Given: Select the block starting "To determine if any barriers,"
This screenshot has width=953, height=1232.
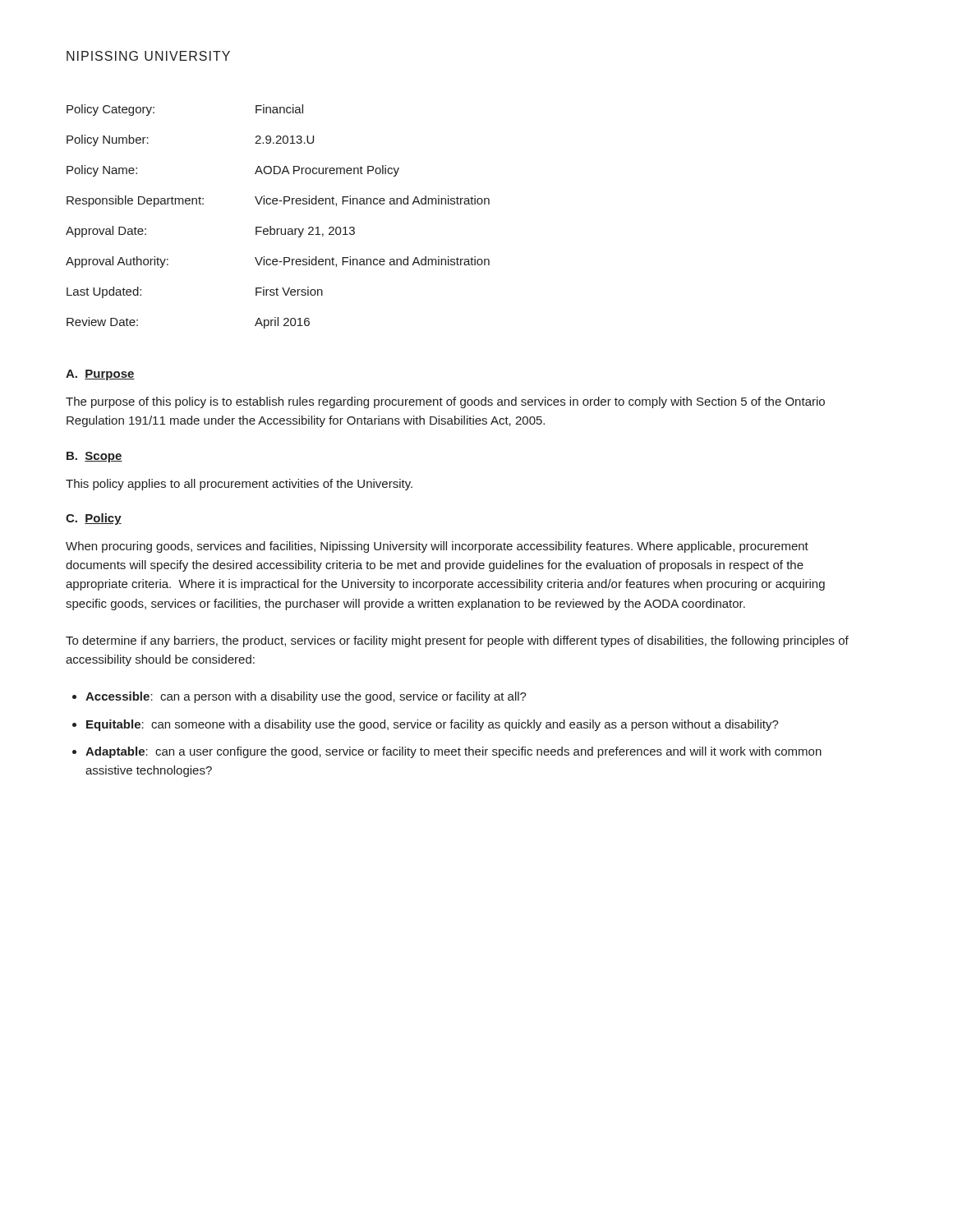Looking at the screenshot, I should pos(457,650).
